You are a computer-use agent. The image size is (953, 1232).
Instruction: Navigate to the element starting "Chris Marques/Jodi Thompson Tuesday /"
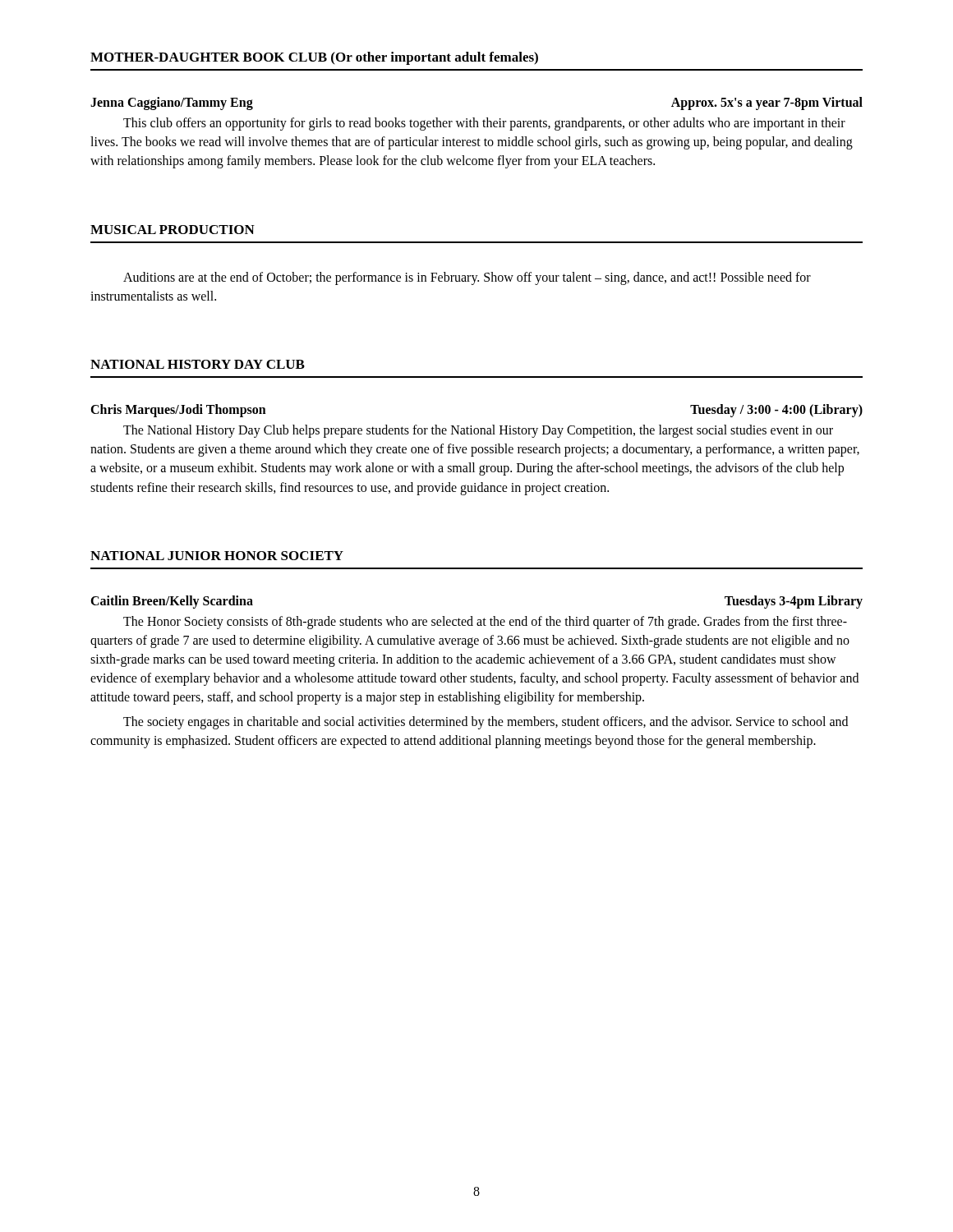click(476, 449)
